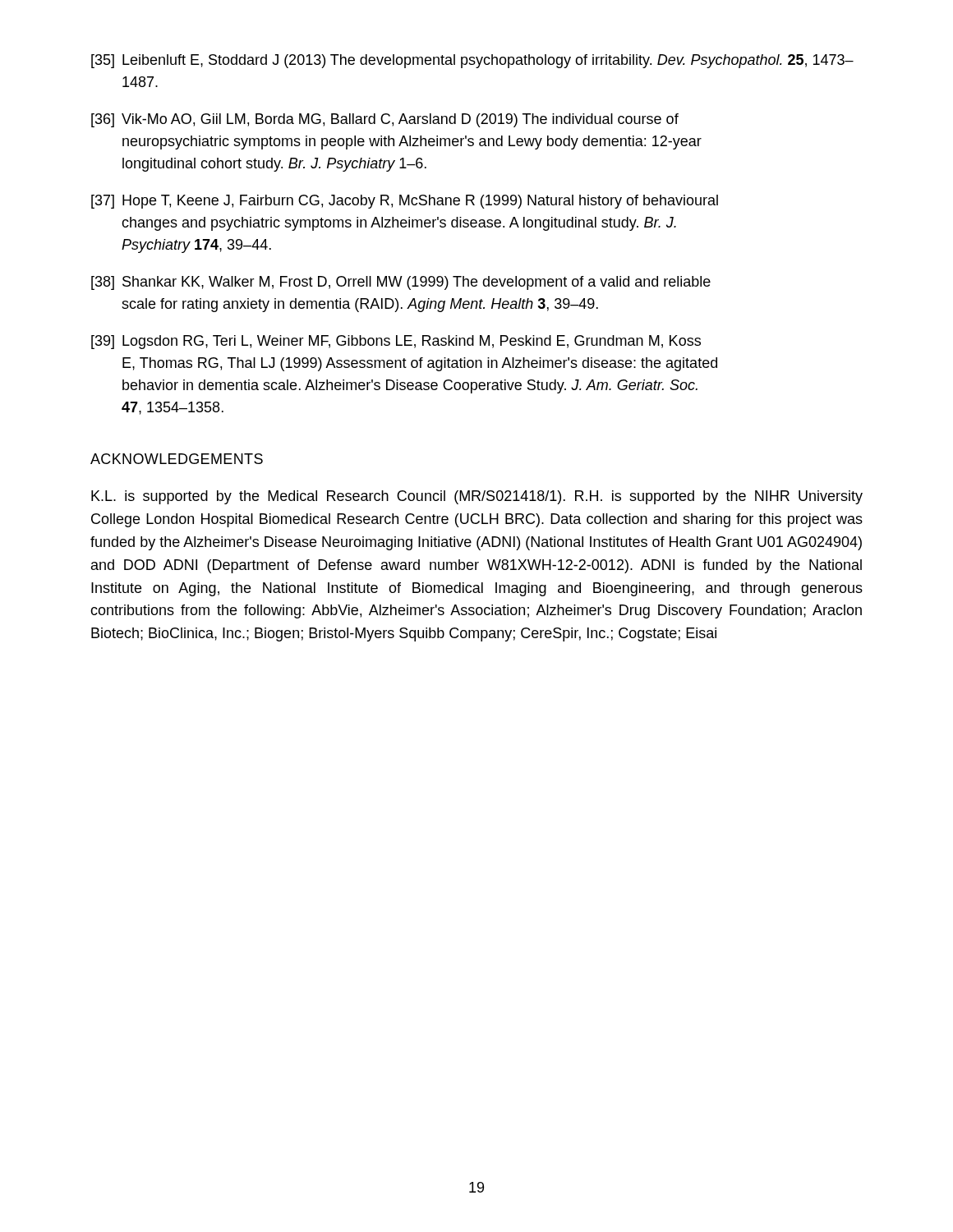
Task: Point to the passage starting "[37] Hope T, Keene J,"
Action: (476, 223)
